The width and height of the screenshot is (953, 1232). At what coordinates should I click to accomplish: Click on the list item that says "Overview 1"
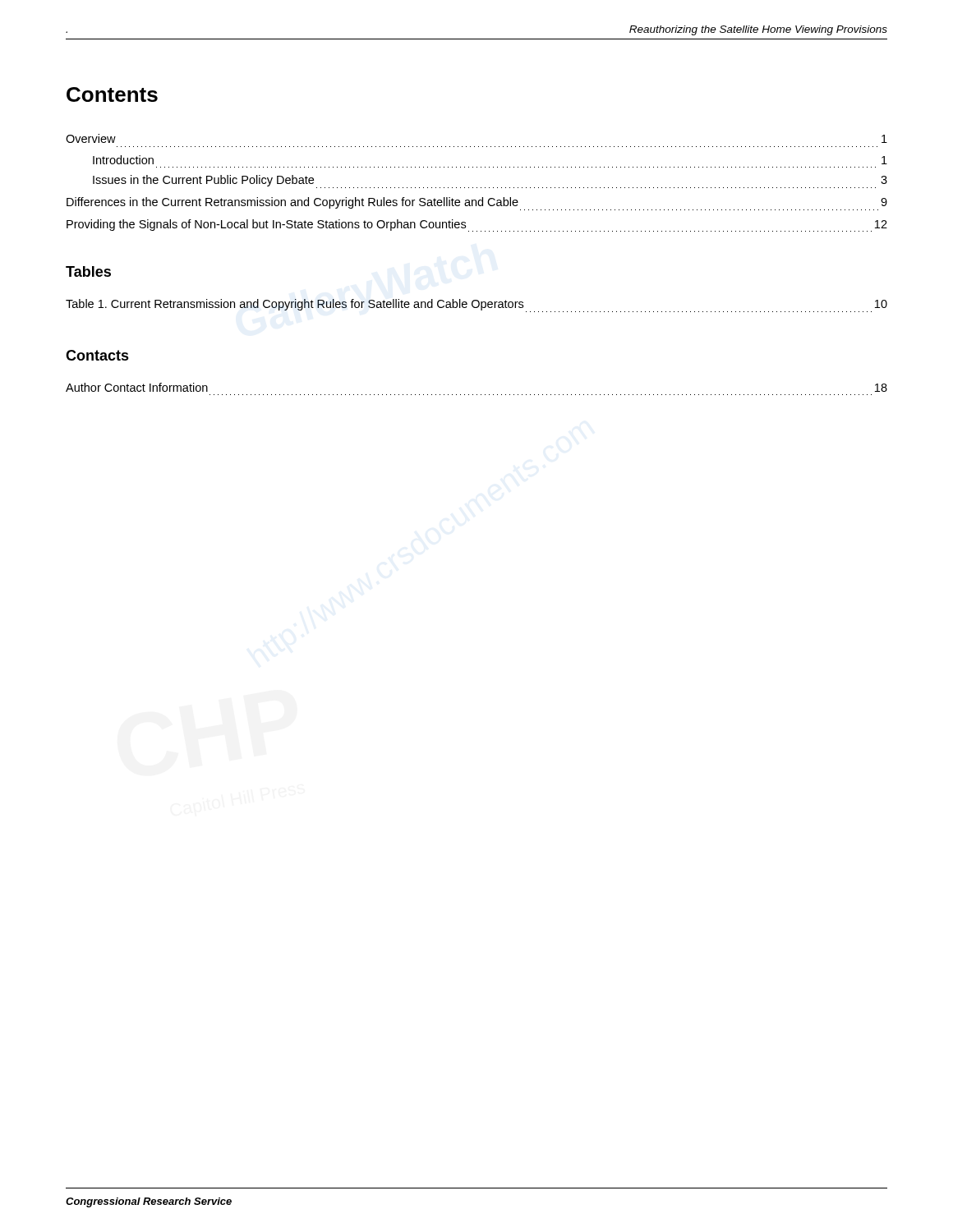point(476,140)
